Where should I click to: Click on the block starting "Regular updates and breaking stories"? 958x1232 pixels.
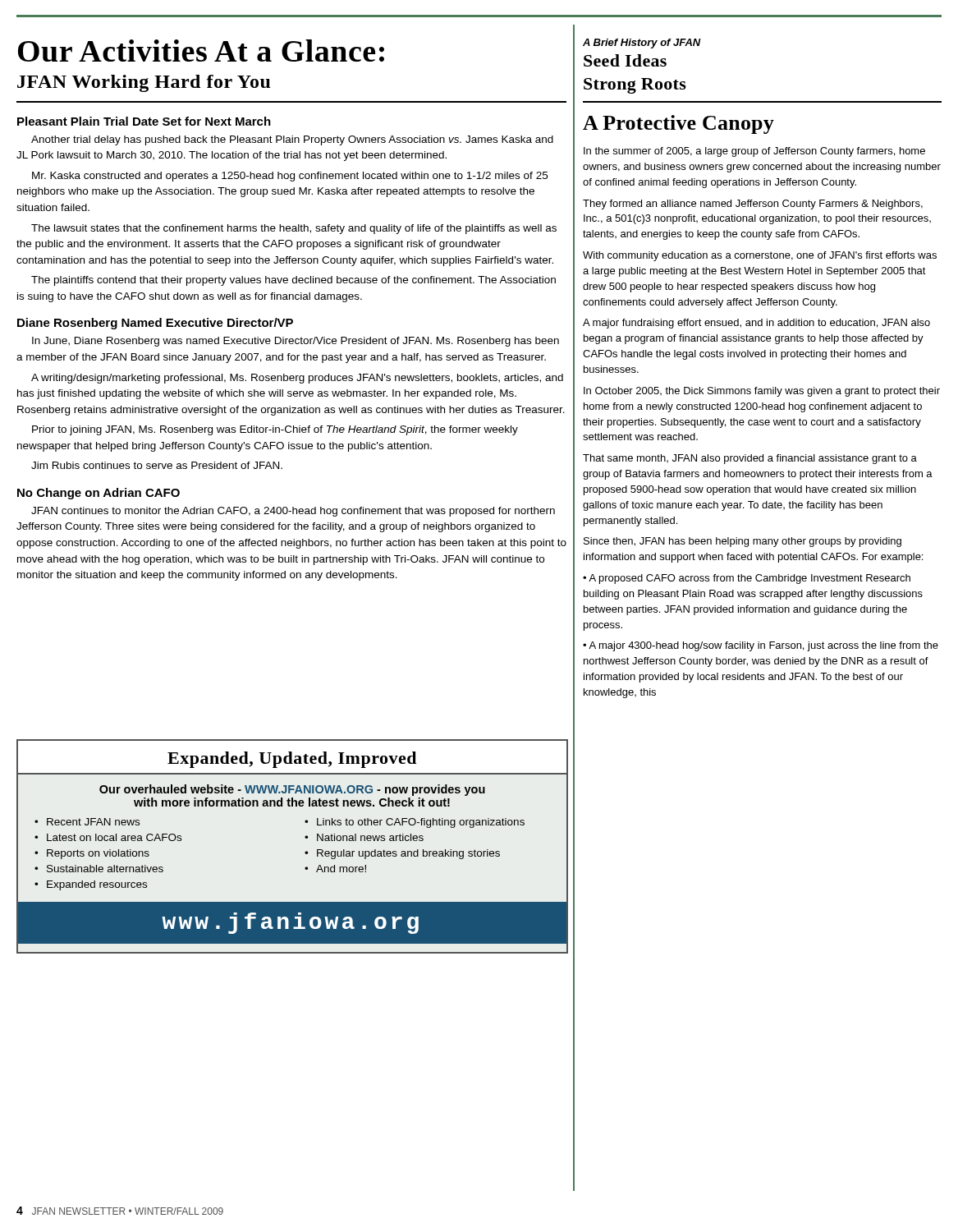[408, 853]
